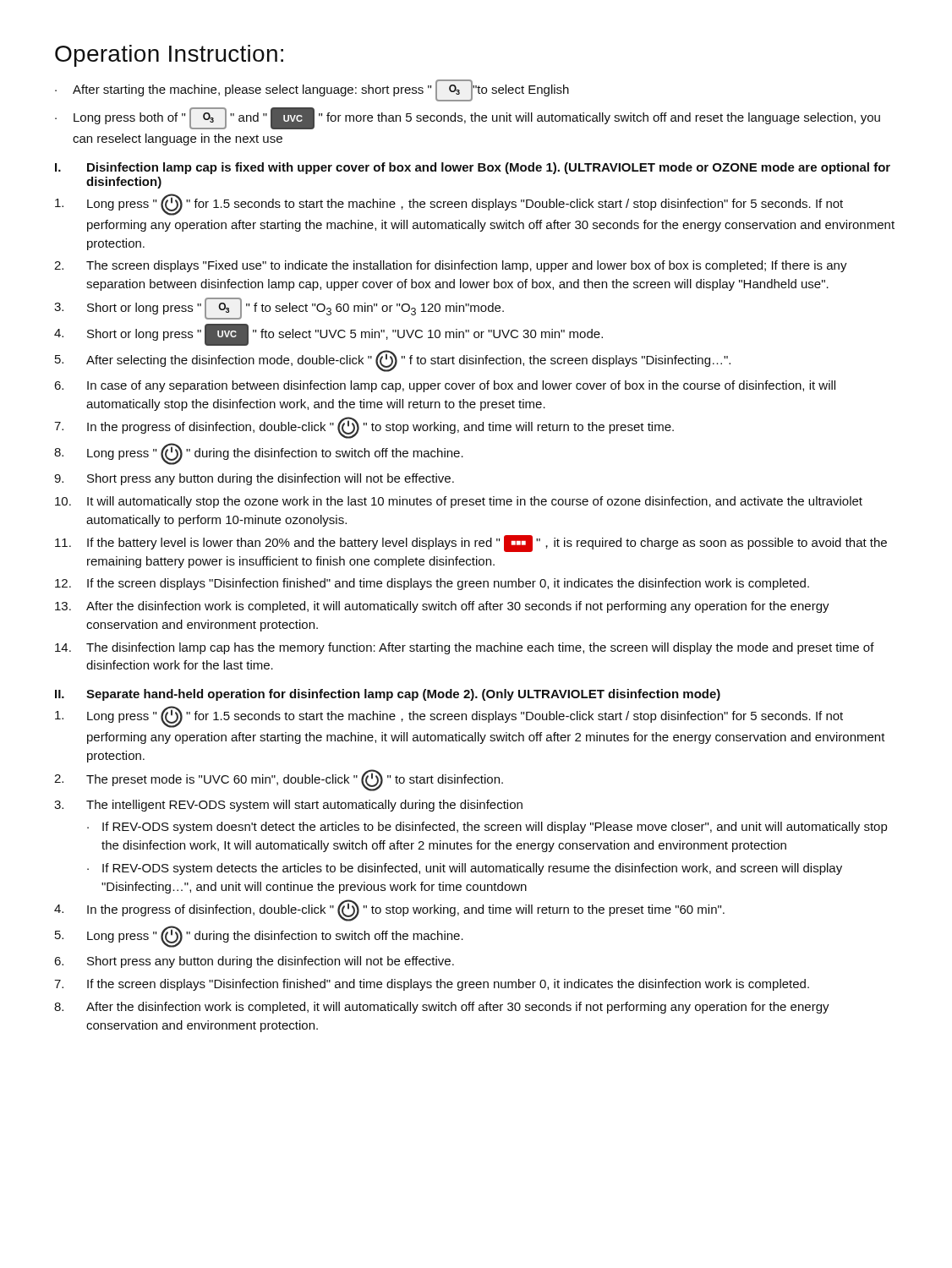Click on the region starting "5. Long press " " during the"
This screenshot has height=1268, width=952.
(259, 937)
